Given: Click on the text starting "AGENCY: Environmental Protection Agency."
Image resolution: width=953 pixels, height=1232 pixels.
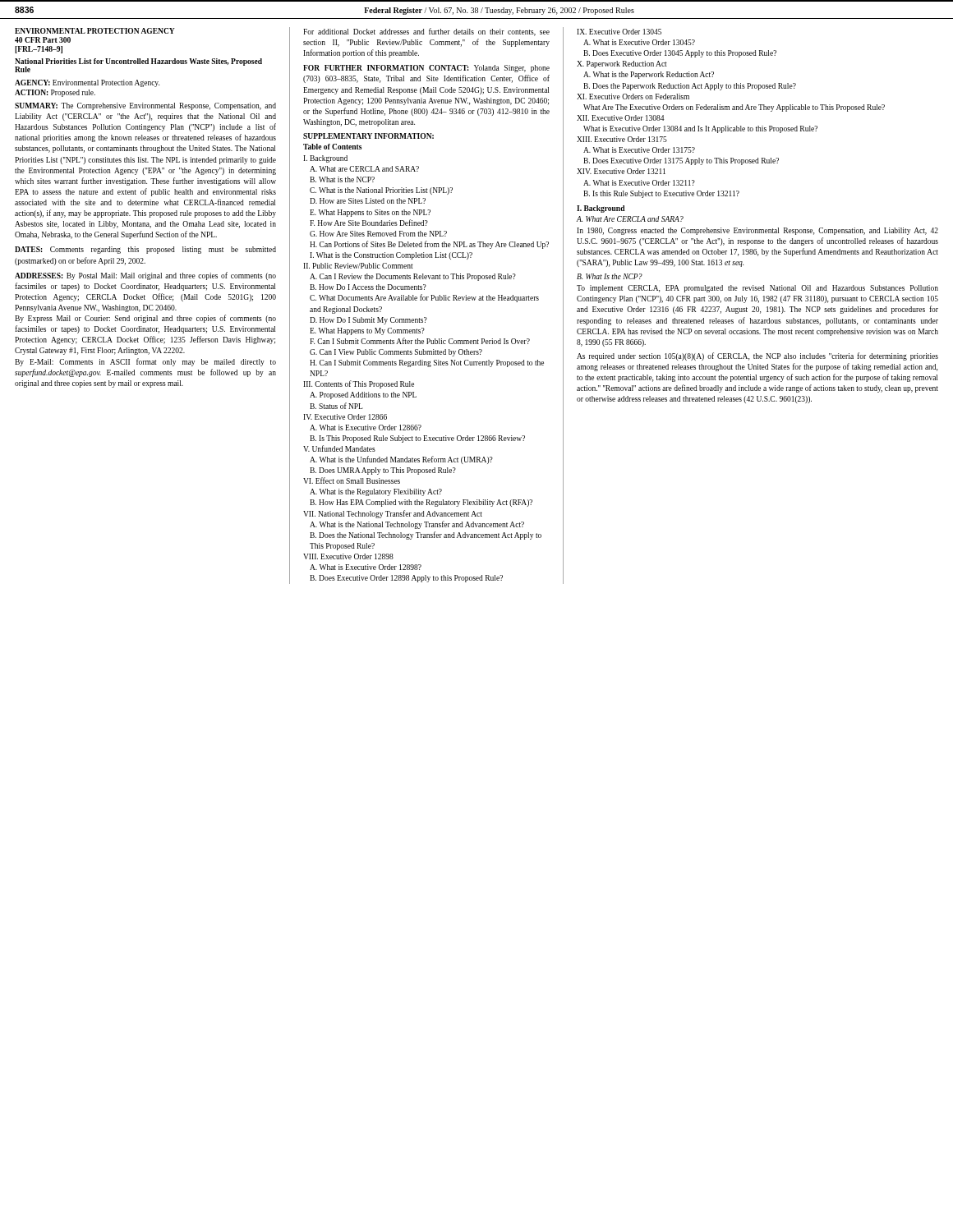Looking at the screenshot, I should [x=145, y=83].
